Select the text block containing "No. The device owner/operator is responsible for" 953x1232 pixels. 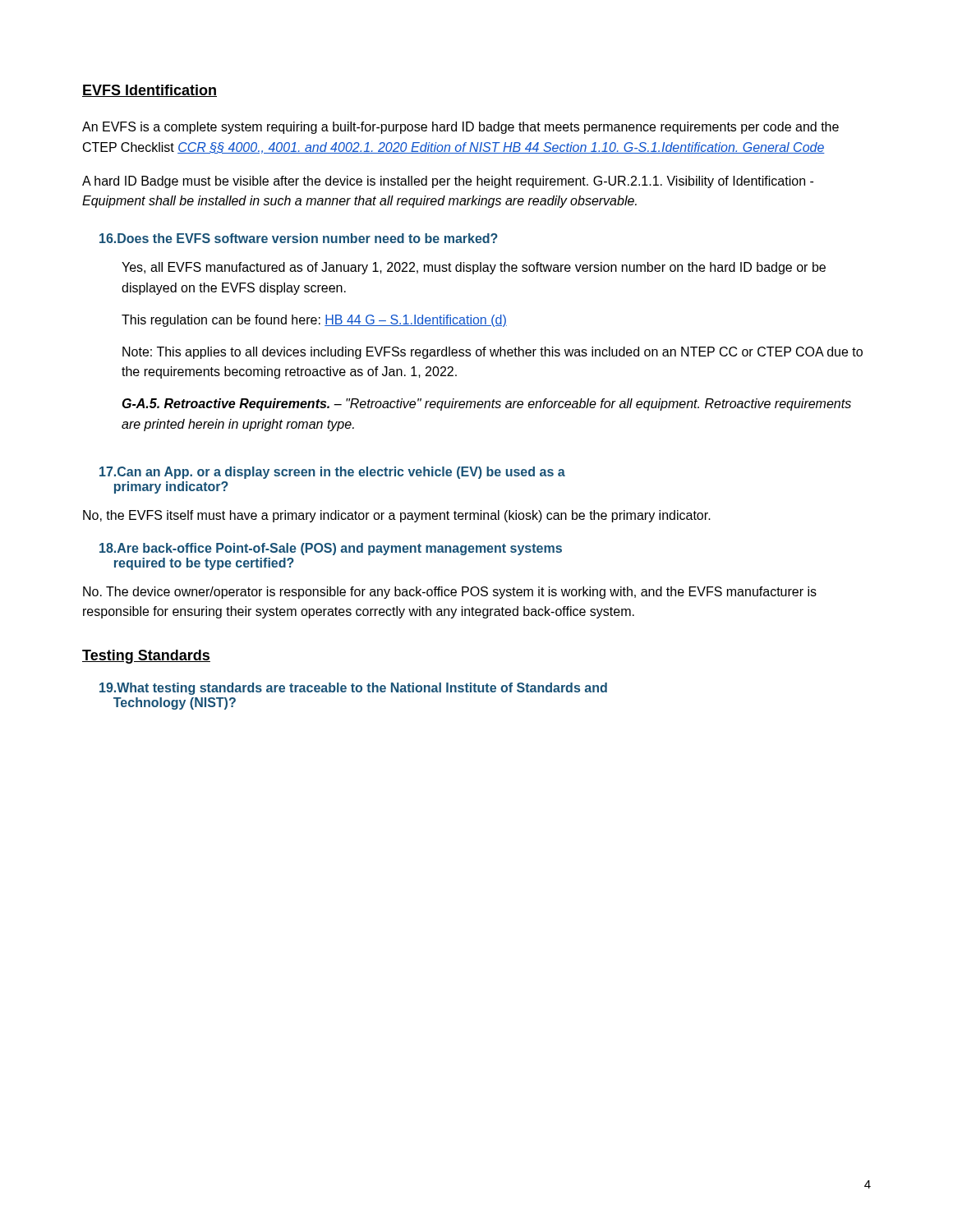(449, 602)
